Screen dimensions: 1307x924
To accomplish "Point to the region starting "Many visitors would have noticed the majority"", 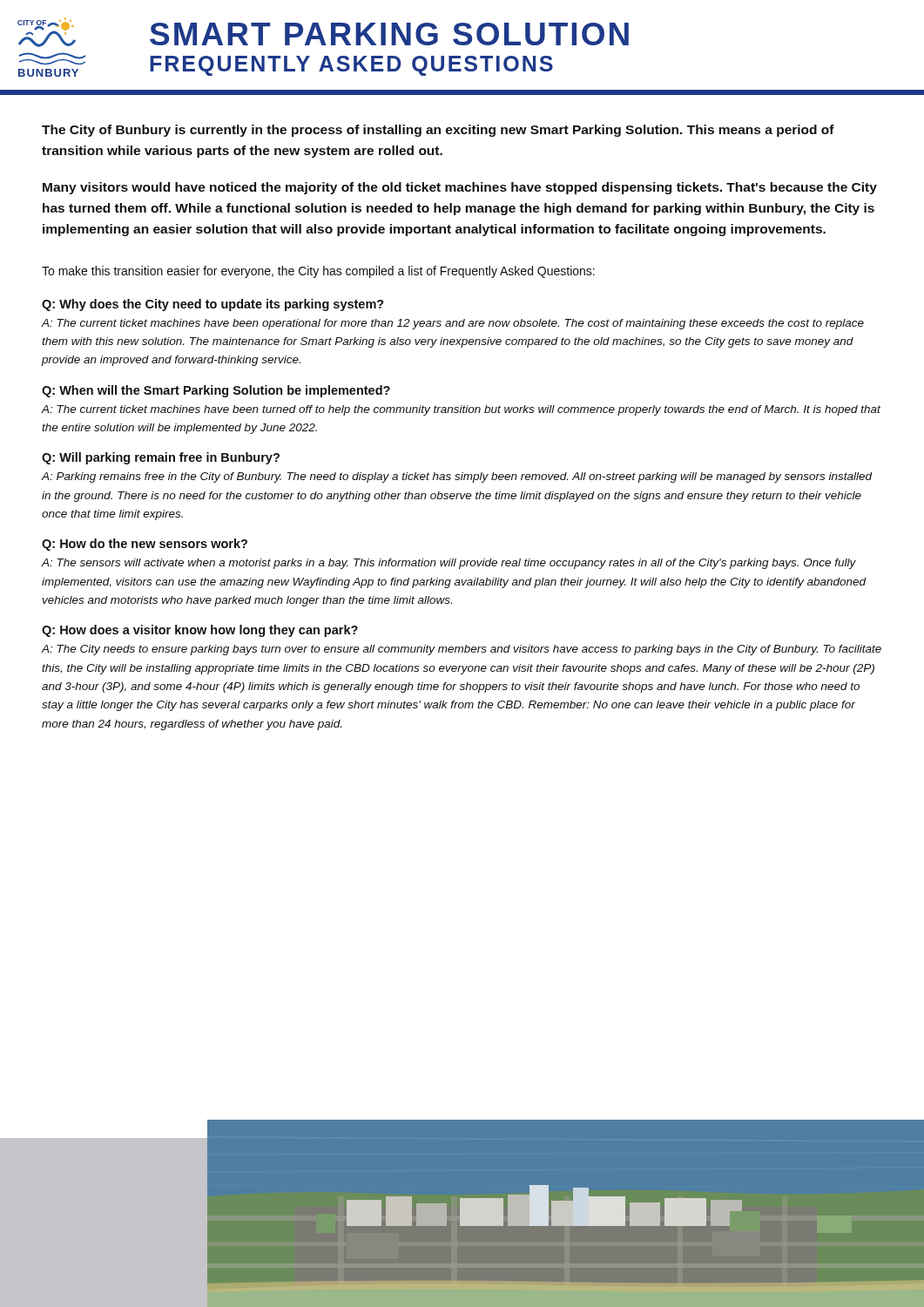I will (x=459, y=208).
